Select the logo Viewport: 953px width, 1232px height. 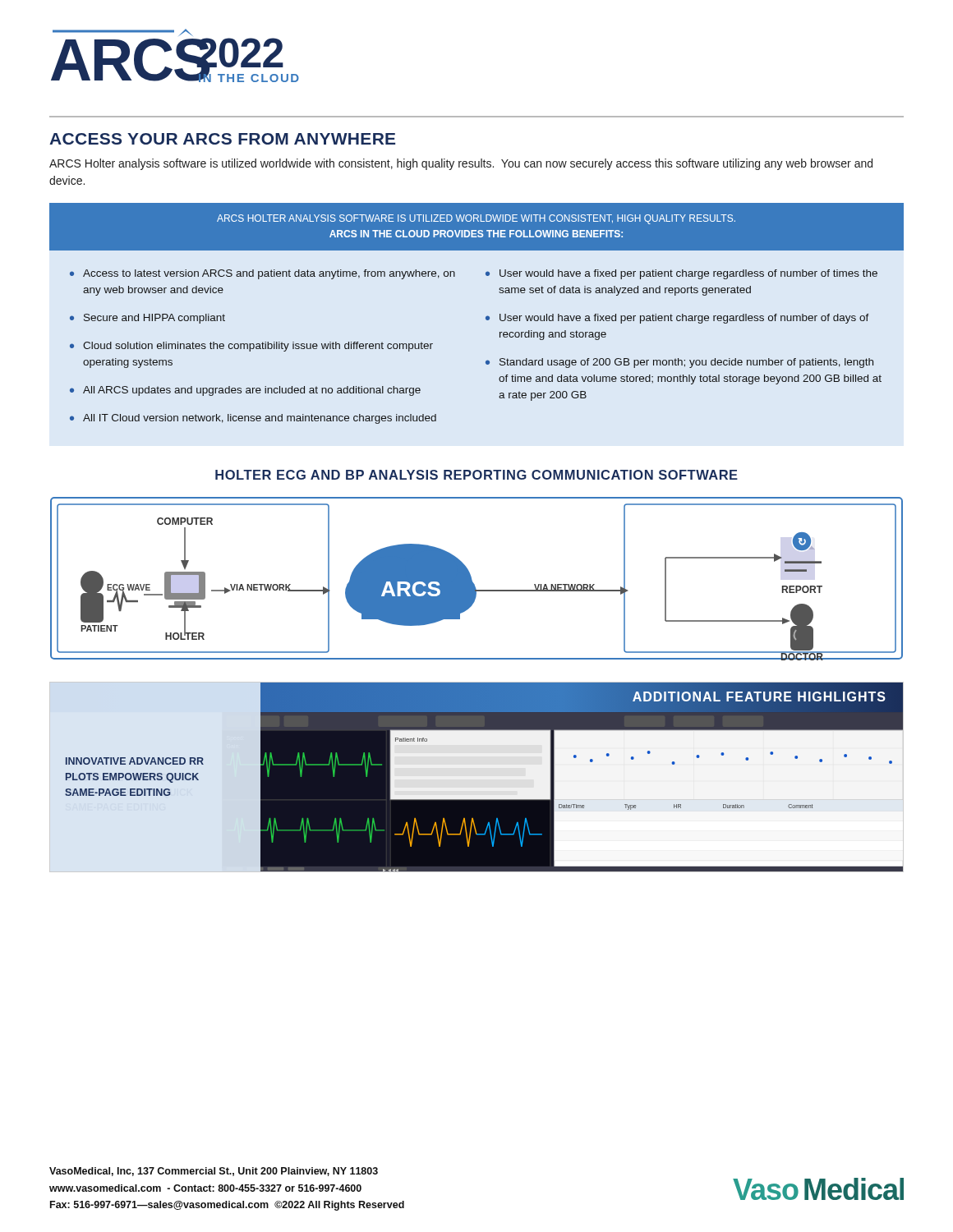coord(817,1190)
